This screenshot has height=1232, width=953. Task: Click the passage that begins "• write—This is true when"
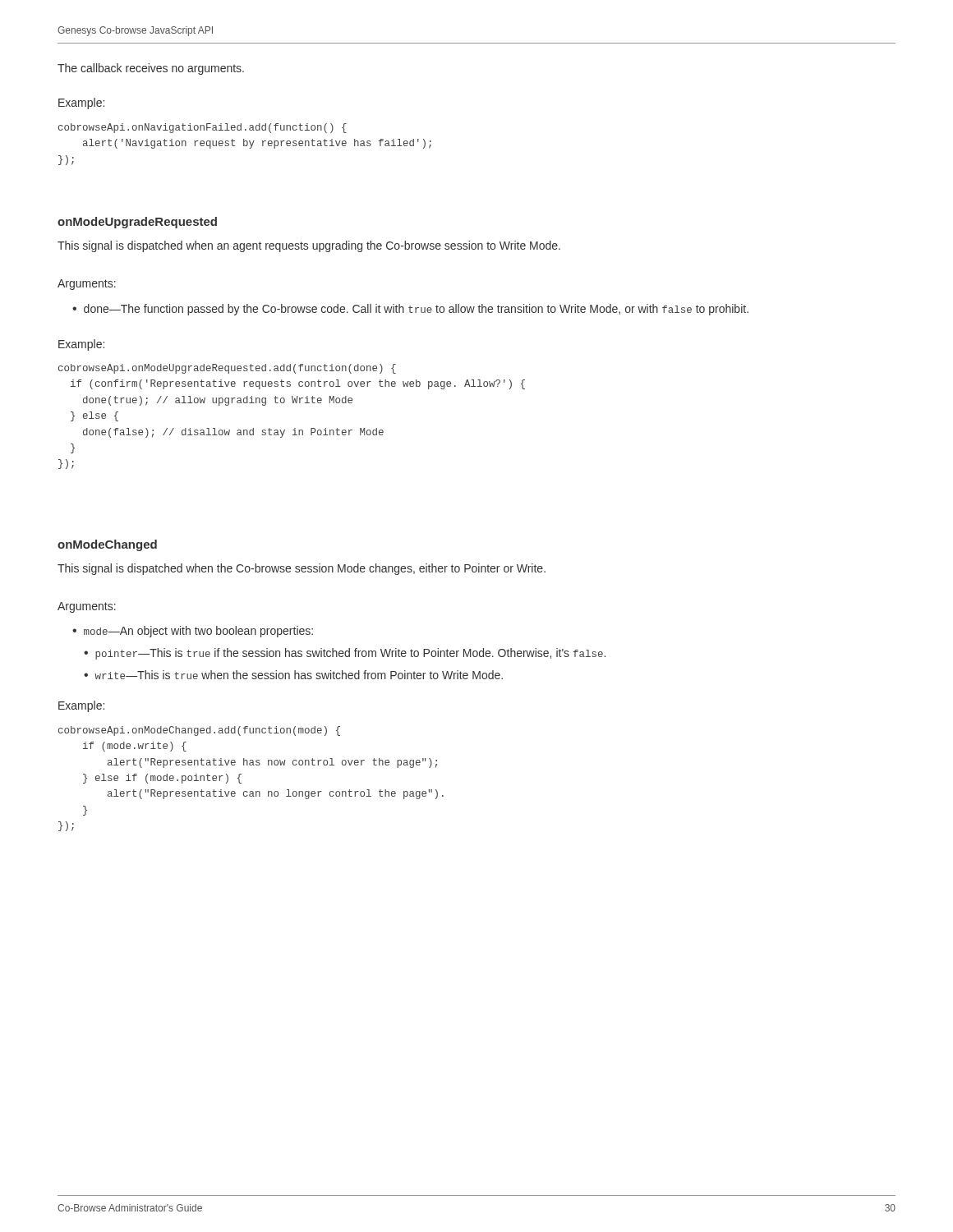click(x=294, y=676)
